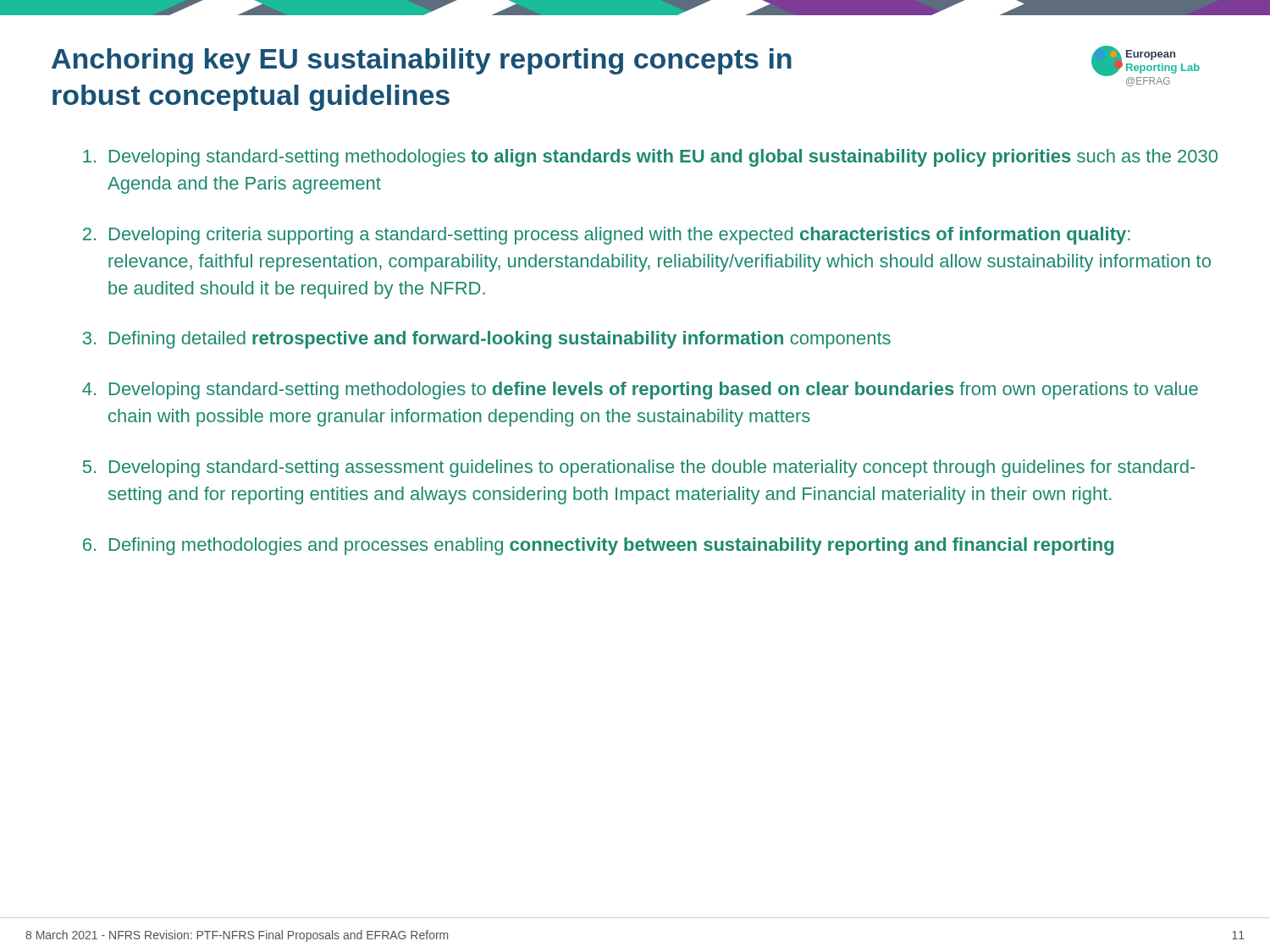The width and height of the screenshot is (1270, 952).
Task: Navigate to the passage starting "4. Developing standard-setting methodologies to define levels of"
Action: tap(635, 403)
